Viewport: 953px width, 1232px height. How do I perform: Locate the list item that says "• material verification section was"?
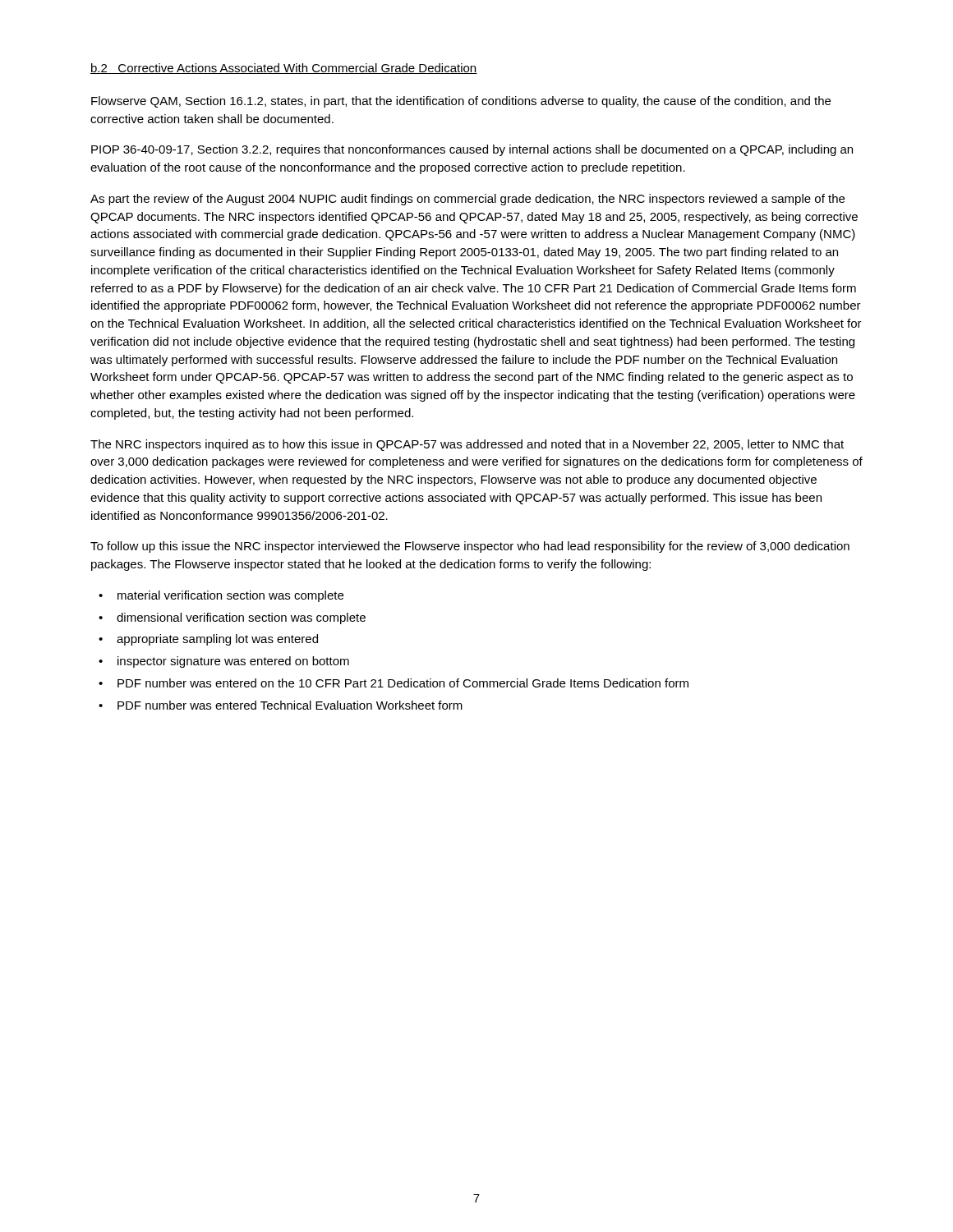click(x=221, y=596)
